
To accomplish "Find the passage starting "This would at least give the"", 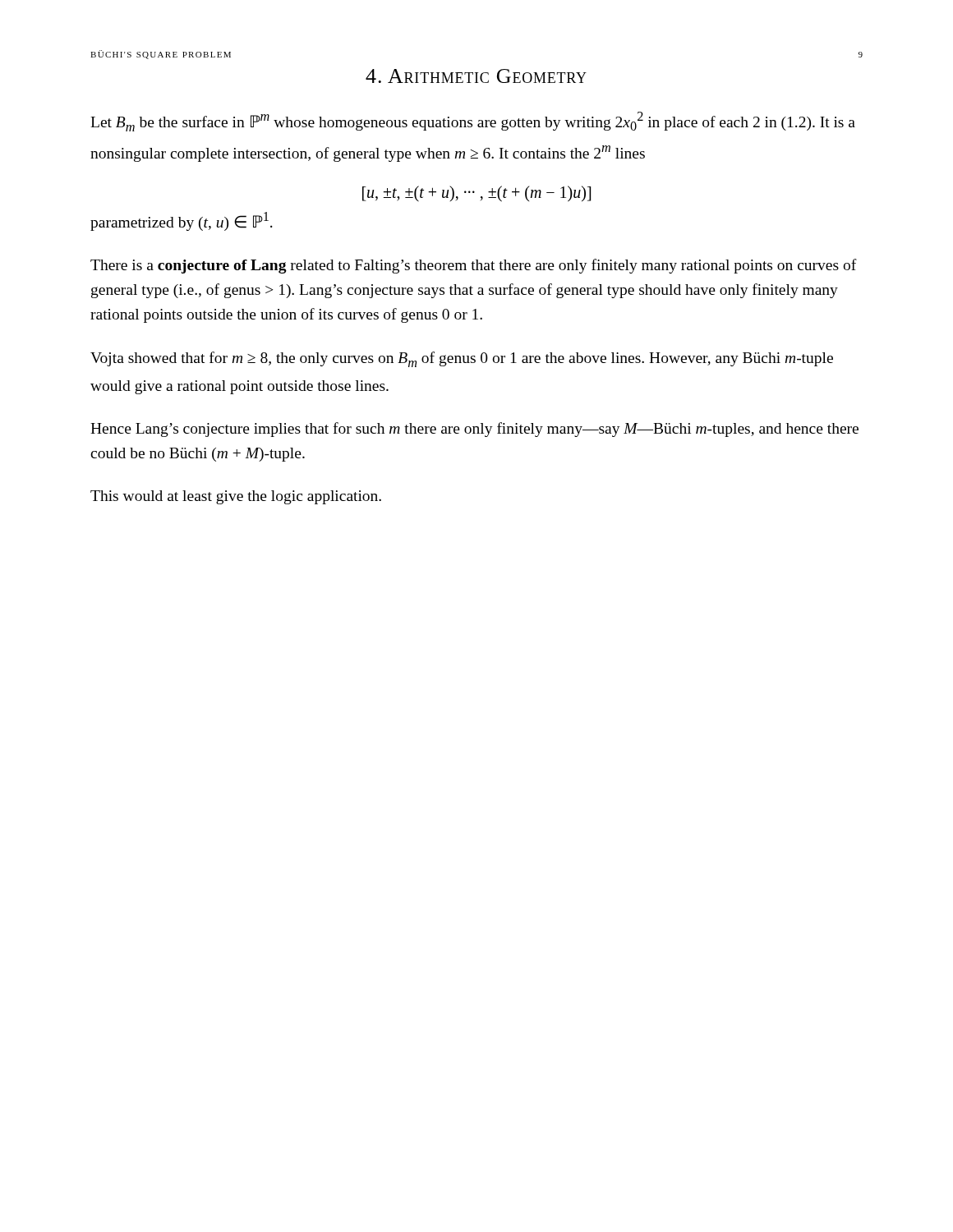I will (236, 496).
